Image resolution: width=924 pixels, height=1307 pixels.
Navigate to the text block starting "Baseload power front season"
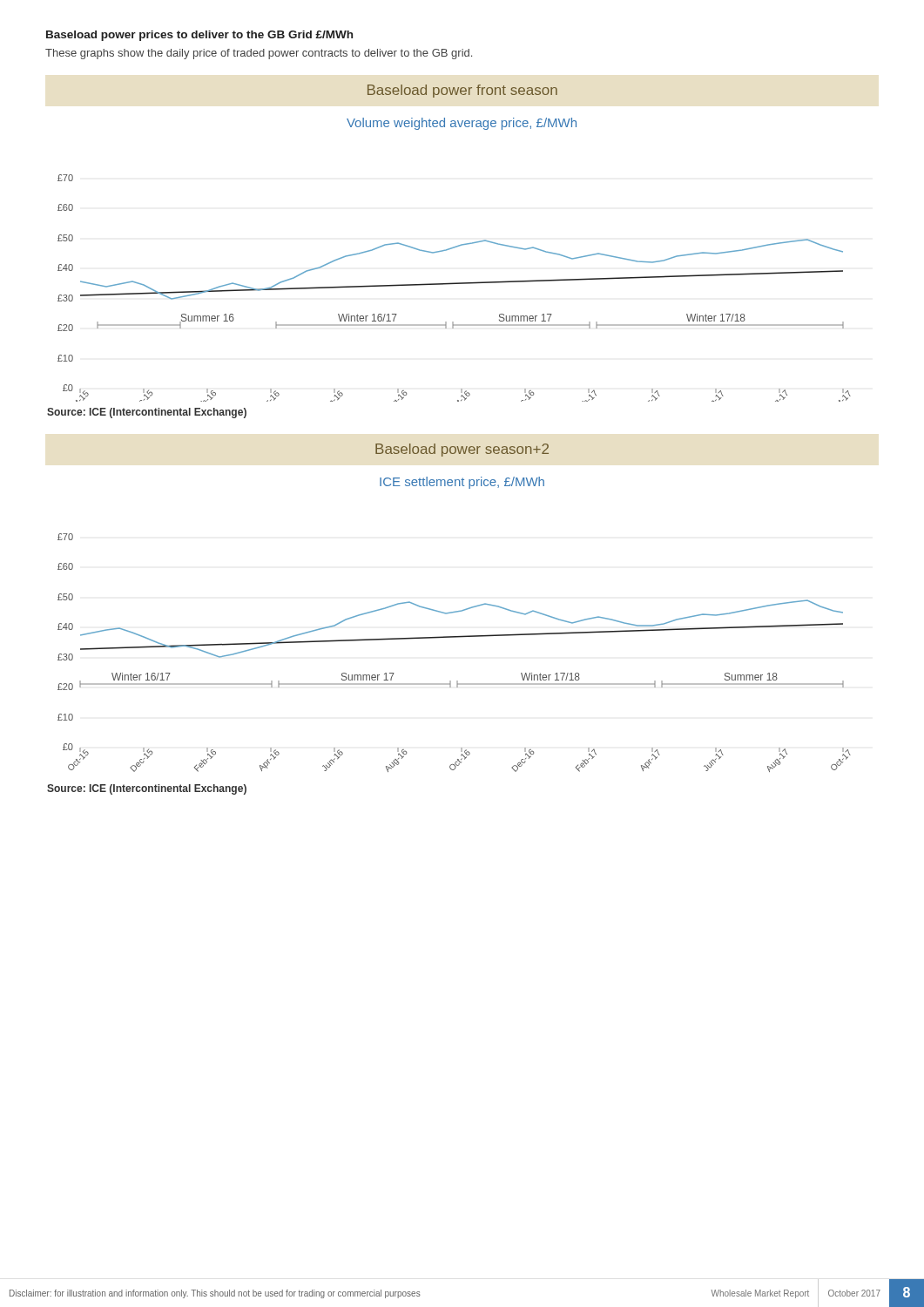pos(462,90)
